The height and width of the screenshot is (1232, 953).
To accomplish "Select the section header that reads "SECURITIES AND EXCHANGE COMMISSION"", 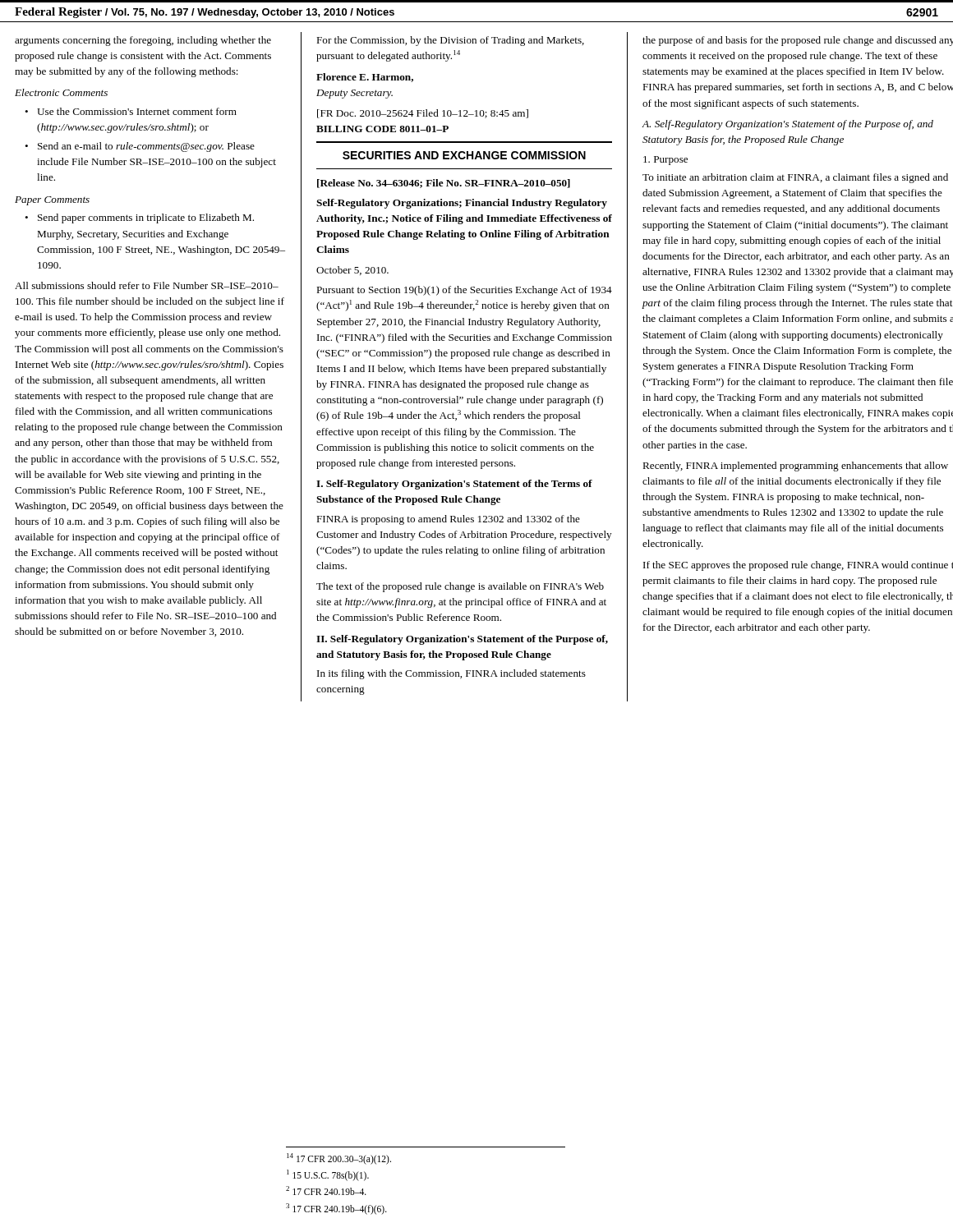I will (464, 155).
